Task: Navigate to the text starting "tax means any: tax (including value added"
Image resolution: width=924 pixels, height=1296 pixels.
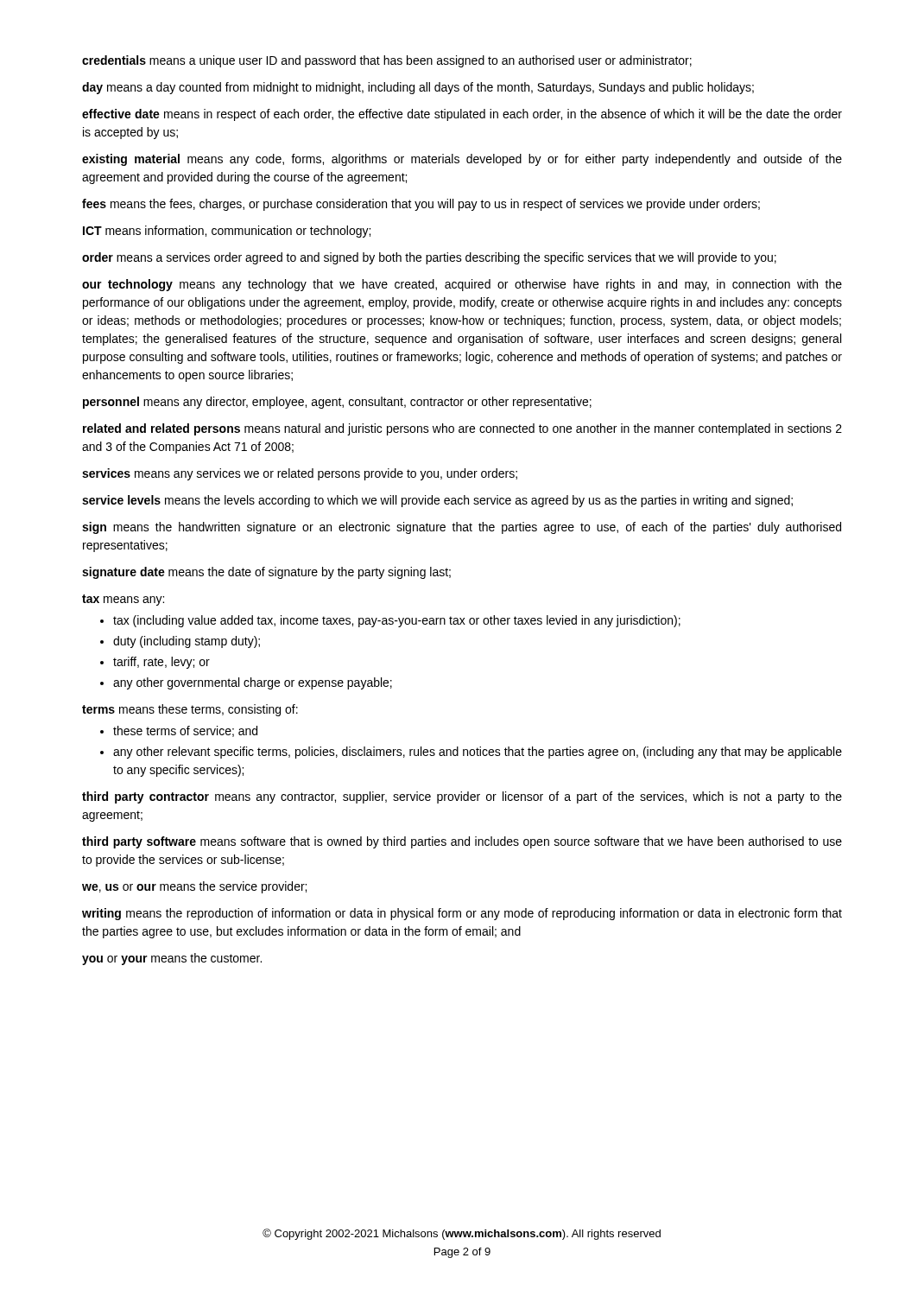Action: tap(123, 600)
